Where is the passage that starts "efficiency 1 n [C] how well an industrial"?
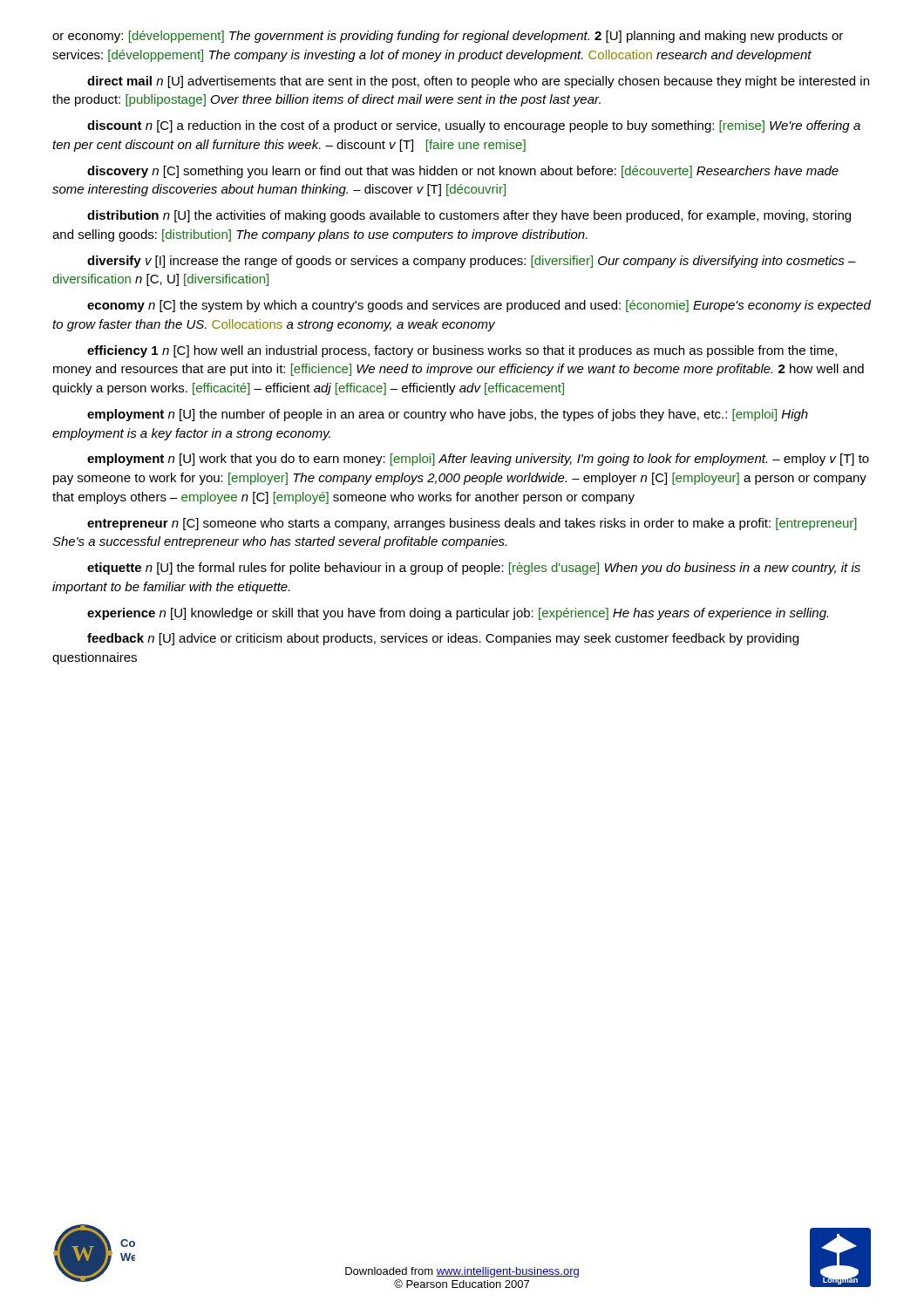This screenshot has width=924, height=1308. coord(462,369)
